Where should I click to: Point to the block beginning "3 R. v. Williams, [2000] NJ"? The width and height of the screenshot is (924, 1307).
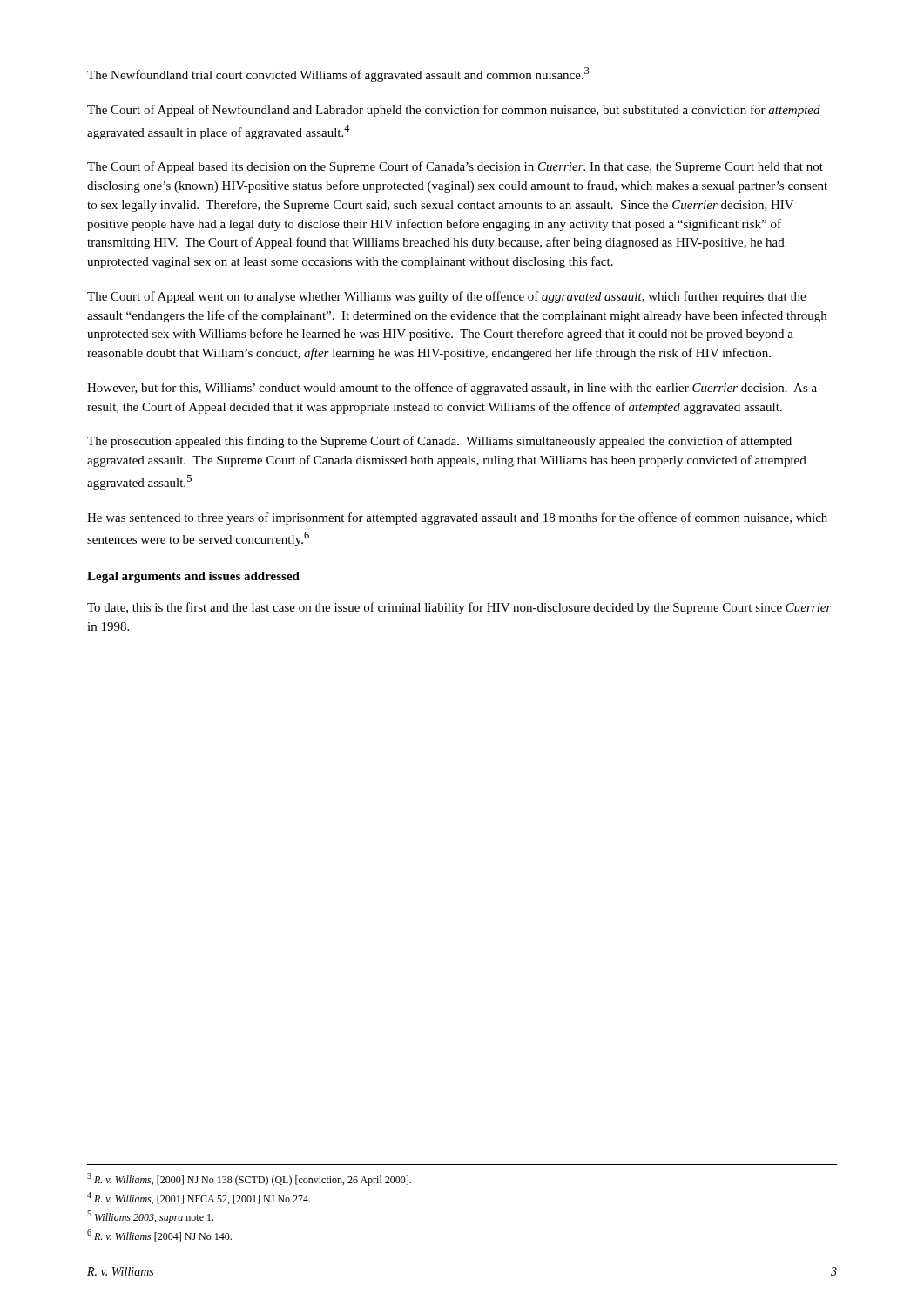(x=249, y=1178)
